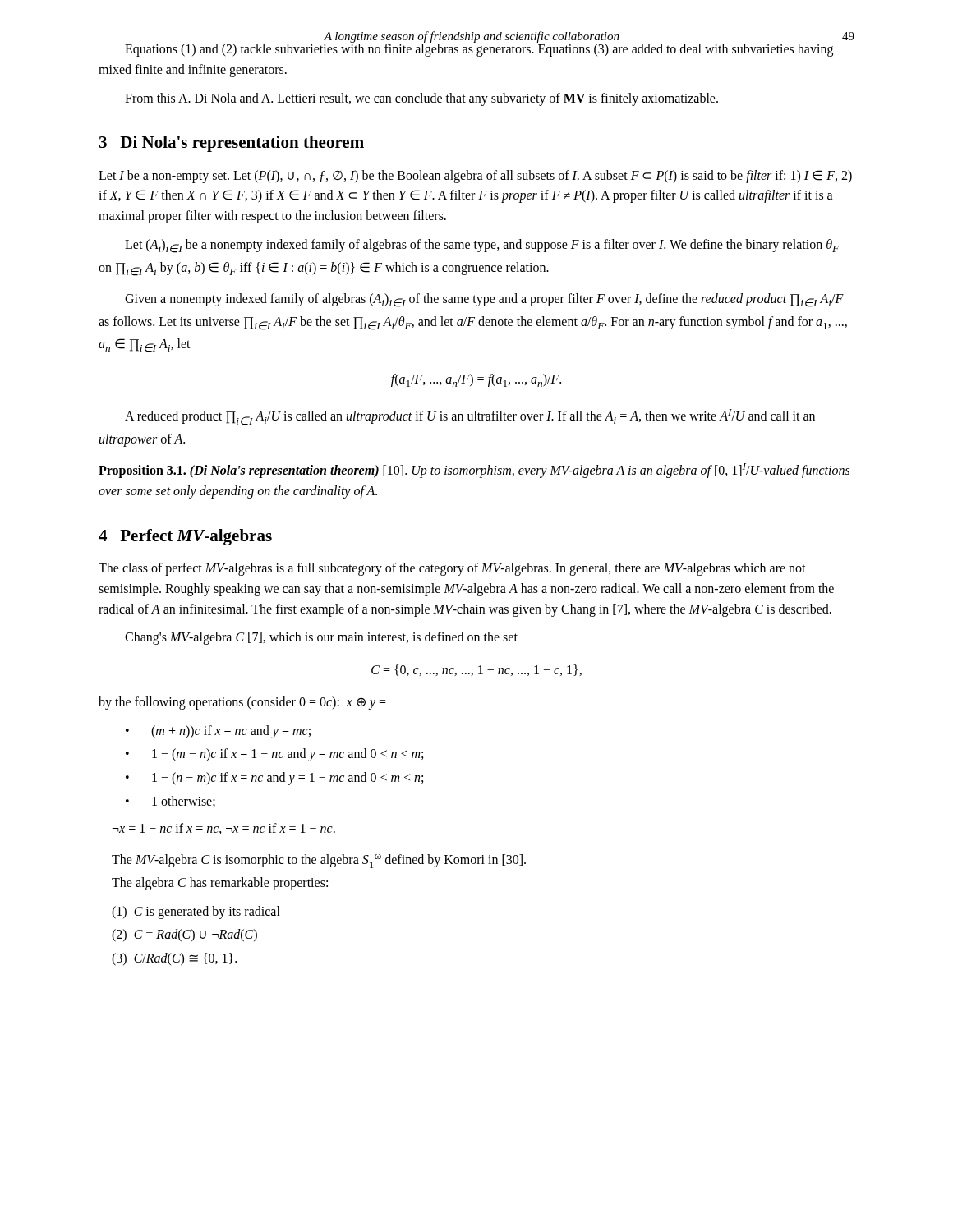Find the element starting "(3) C/Rad(C) ≅ {0, 1}."
Viewport: 953px width, 1232px height.
175,958
